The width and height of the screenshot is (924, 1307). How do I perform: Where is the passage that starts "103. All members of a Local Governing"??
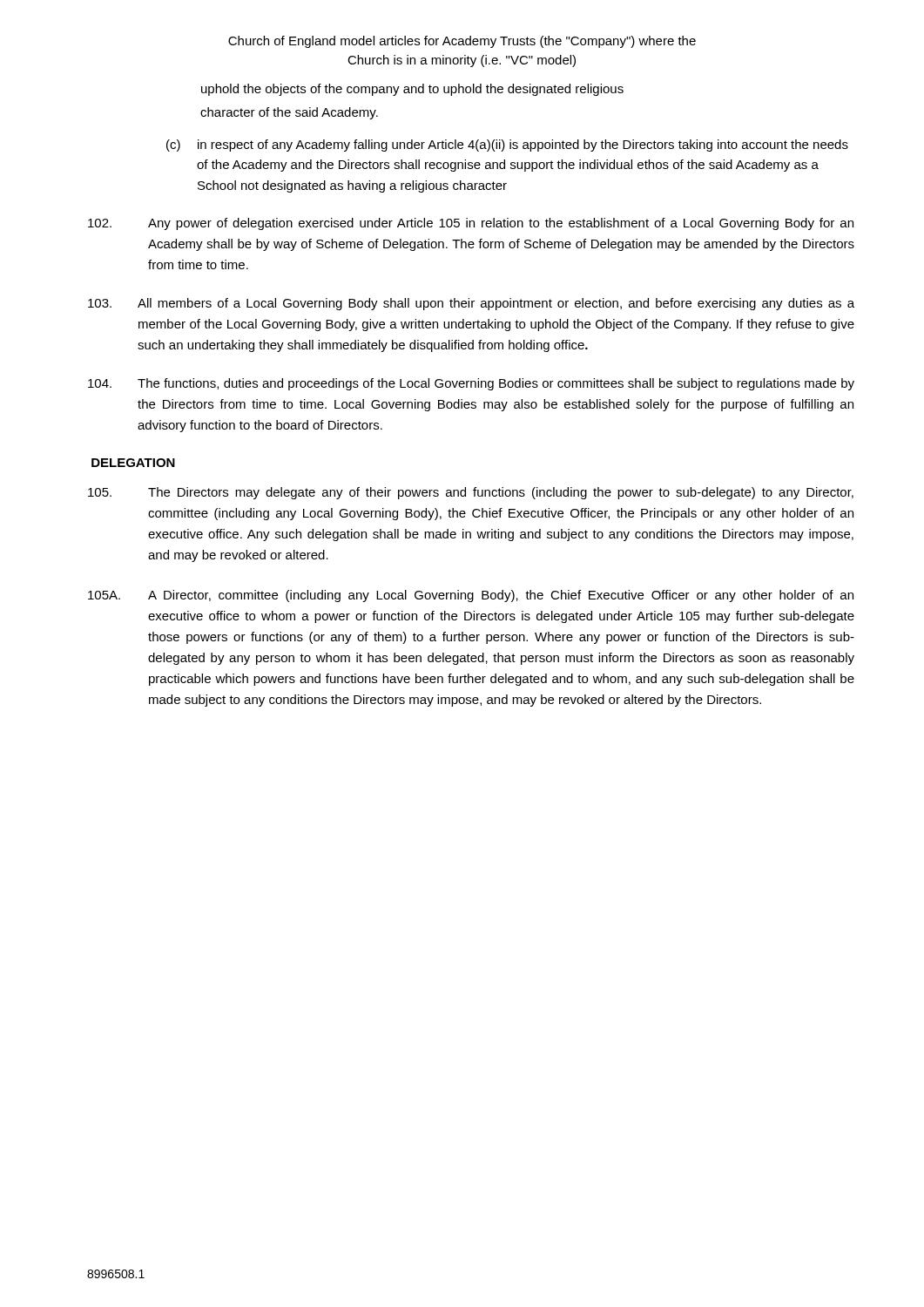pyautogui.click(x=471, y=324)
